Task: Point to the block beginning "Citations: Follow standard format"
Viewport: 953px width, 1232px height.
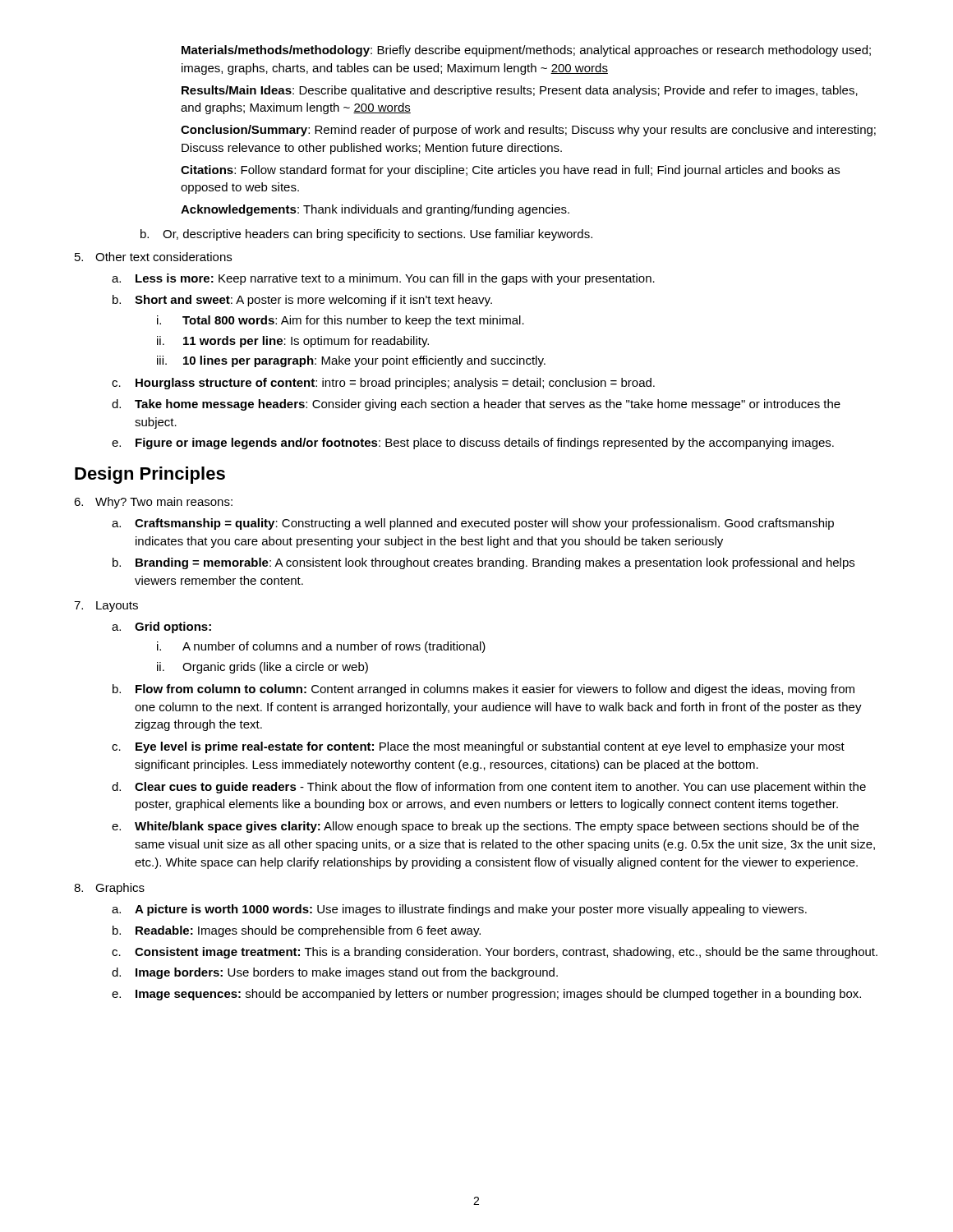Action: coord(511,178)
